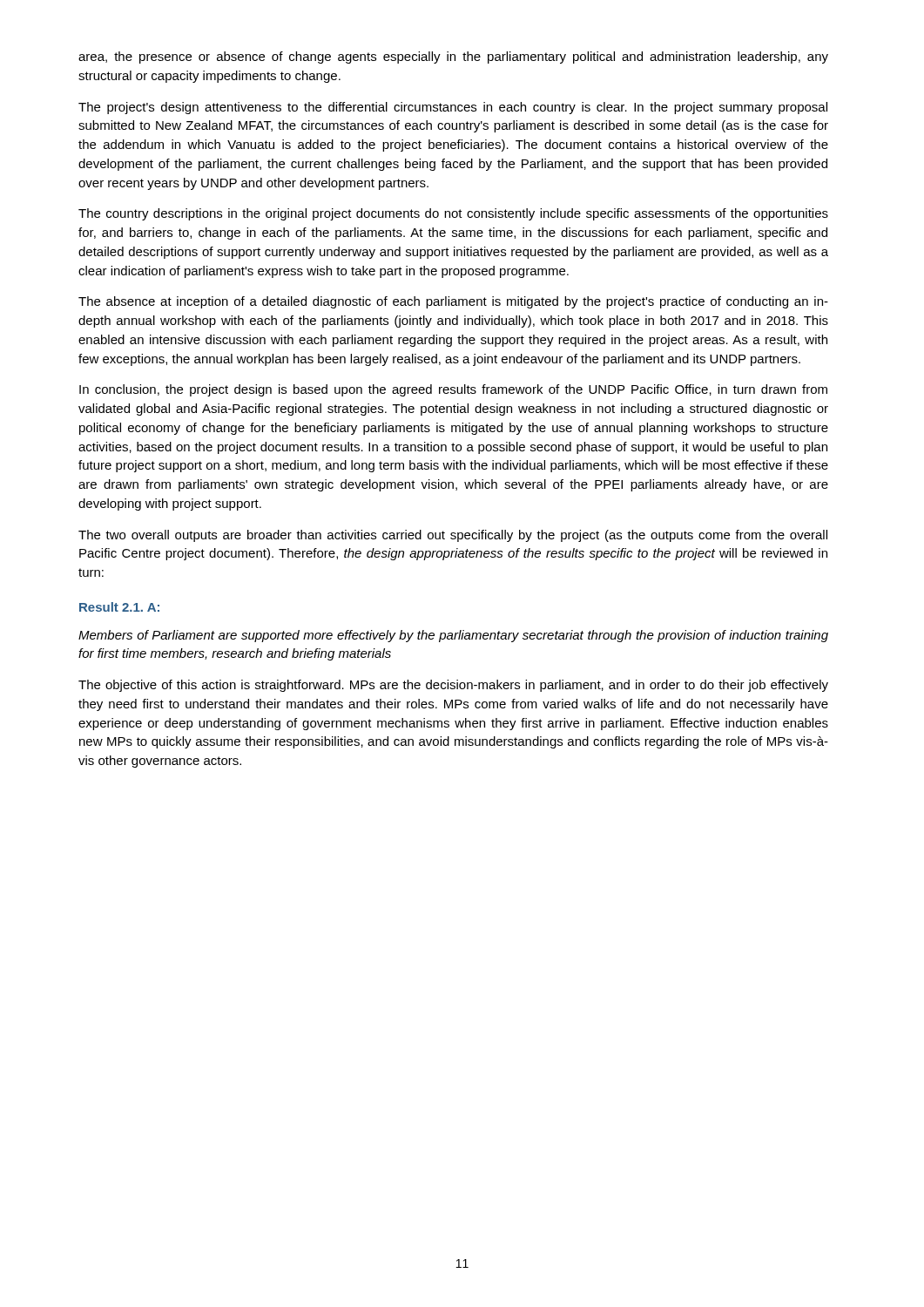Click the passage that begins "The country descriptions in the original project documents"

click(x=453, y=242)
